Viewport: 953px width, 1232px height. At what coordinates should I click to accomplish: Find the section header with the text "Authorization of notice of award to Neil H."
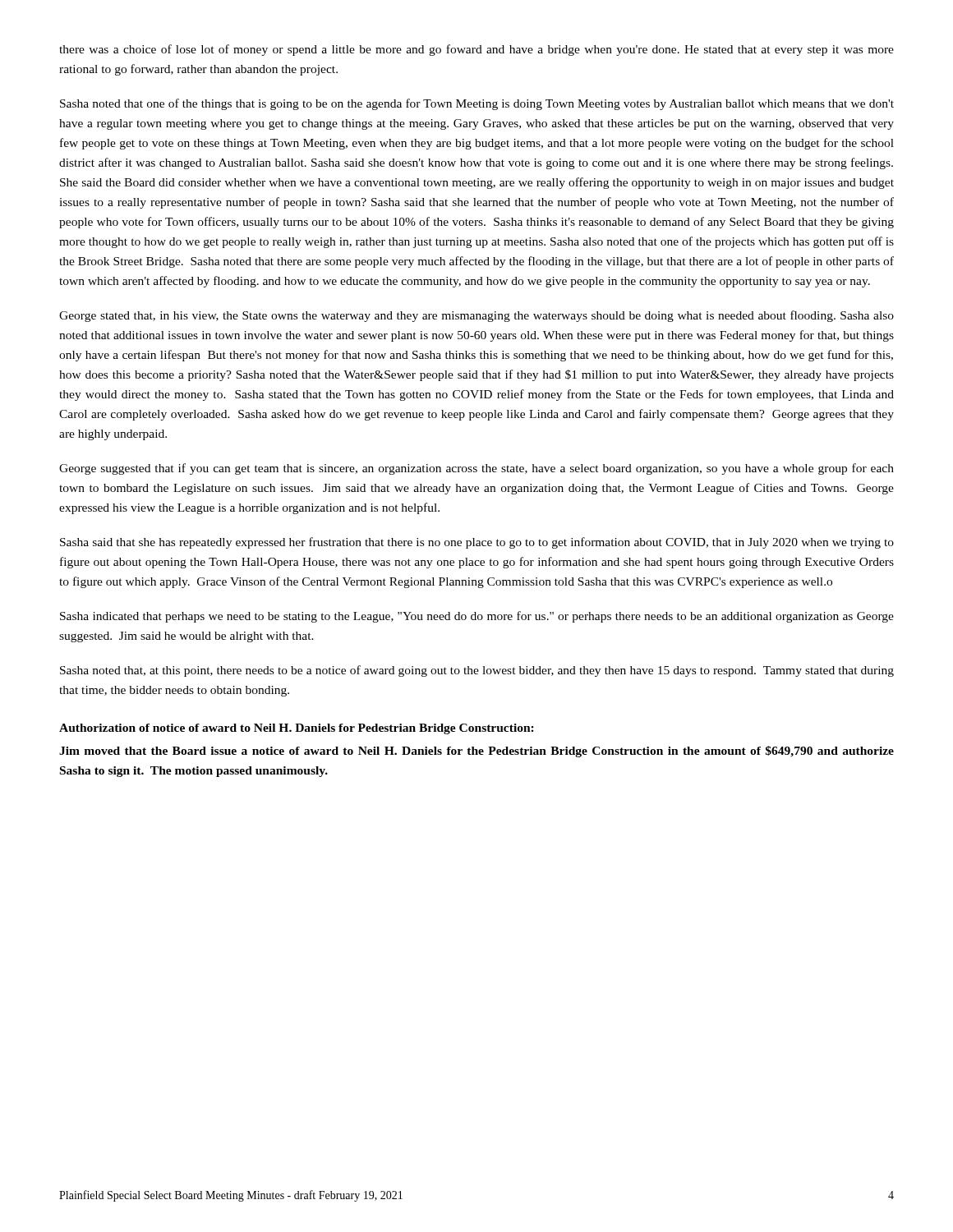coord(297,728)
